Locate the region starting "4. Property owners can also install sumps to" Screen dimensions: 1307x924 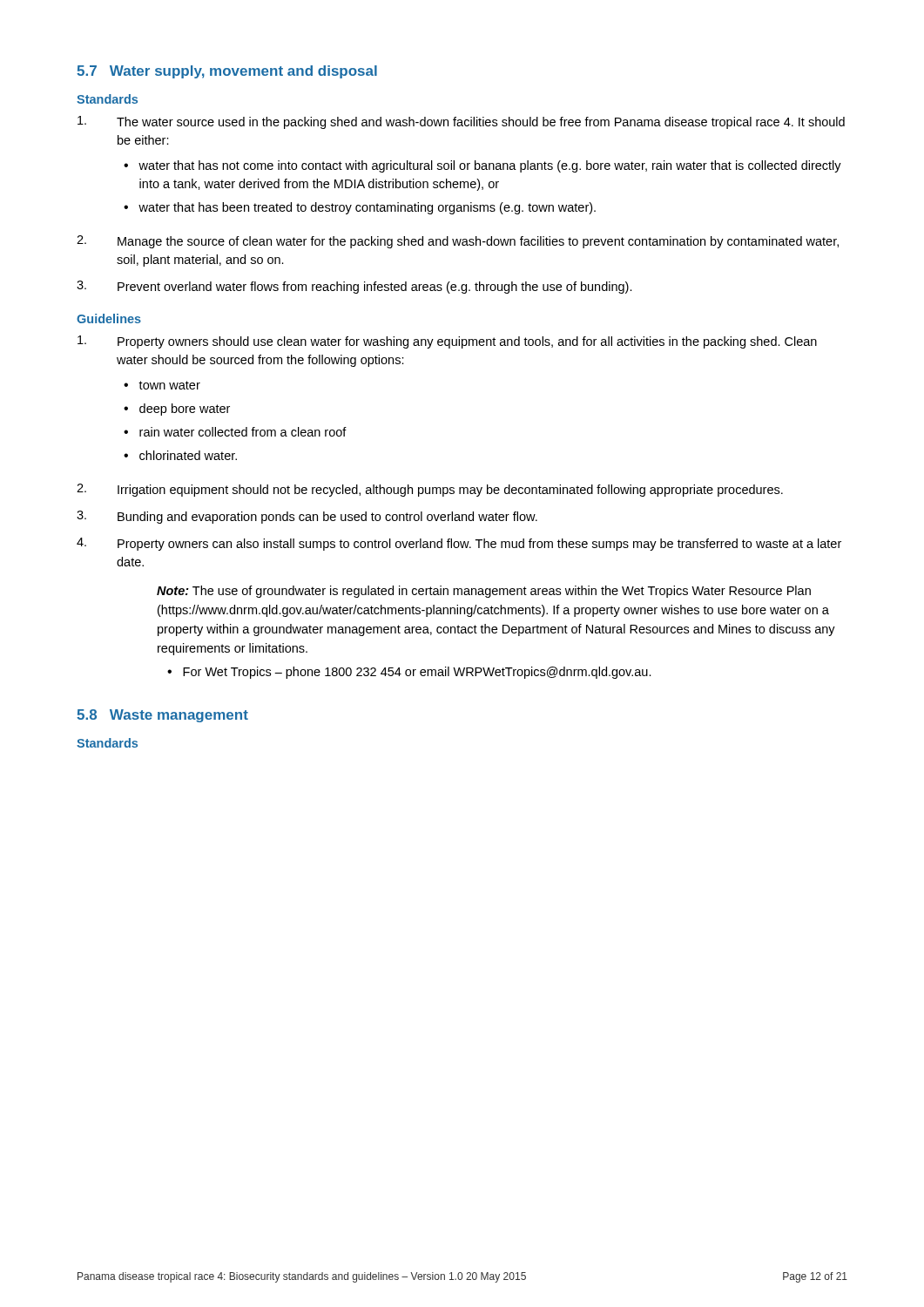[x=462, y=609]
